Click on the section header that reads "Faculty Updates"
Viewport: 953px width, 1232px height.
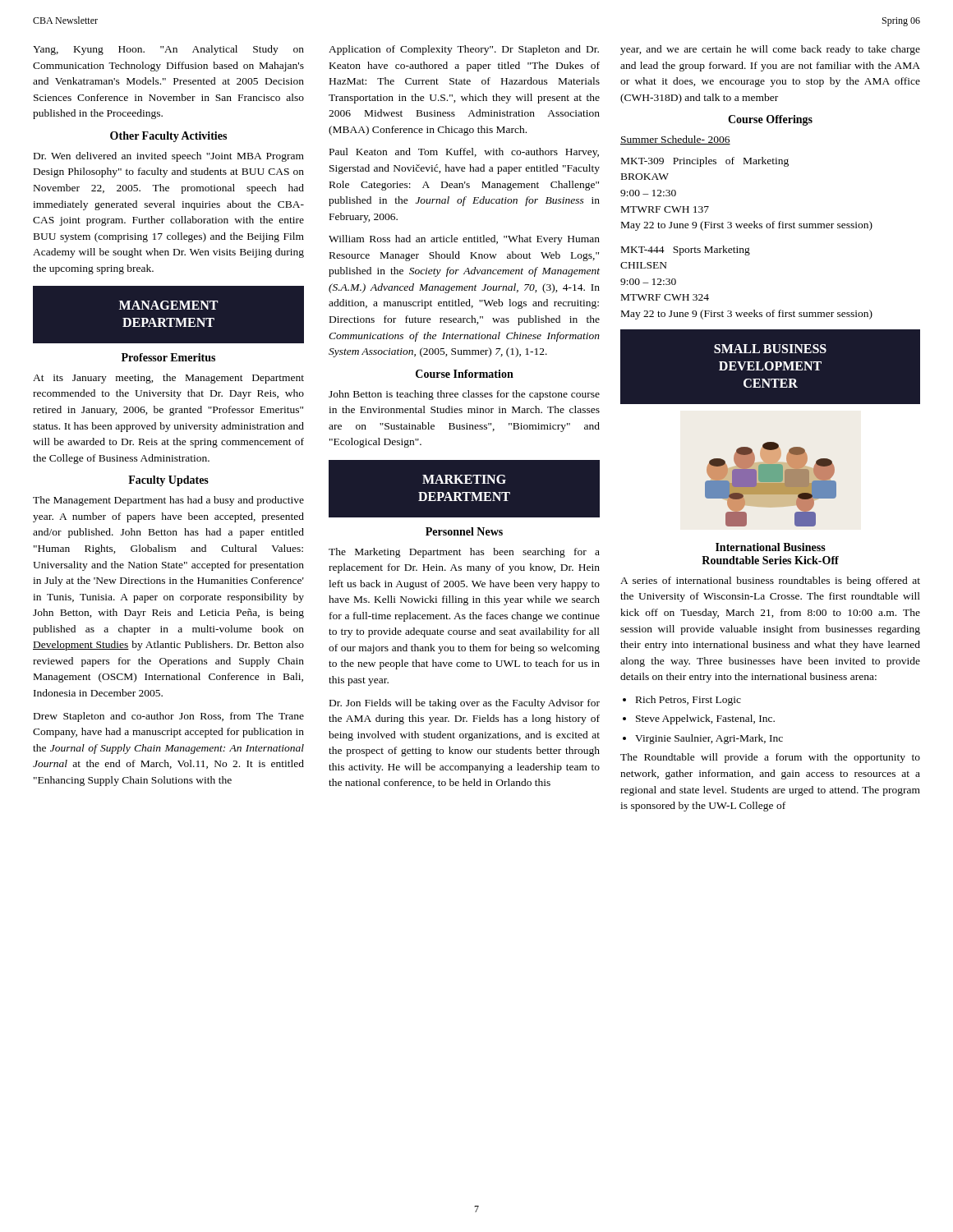pos(168,480)
